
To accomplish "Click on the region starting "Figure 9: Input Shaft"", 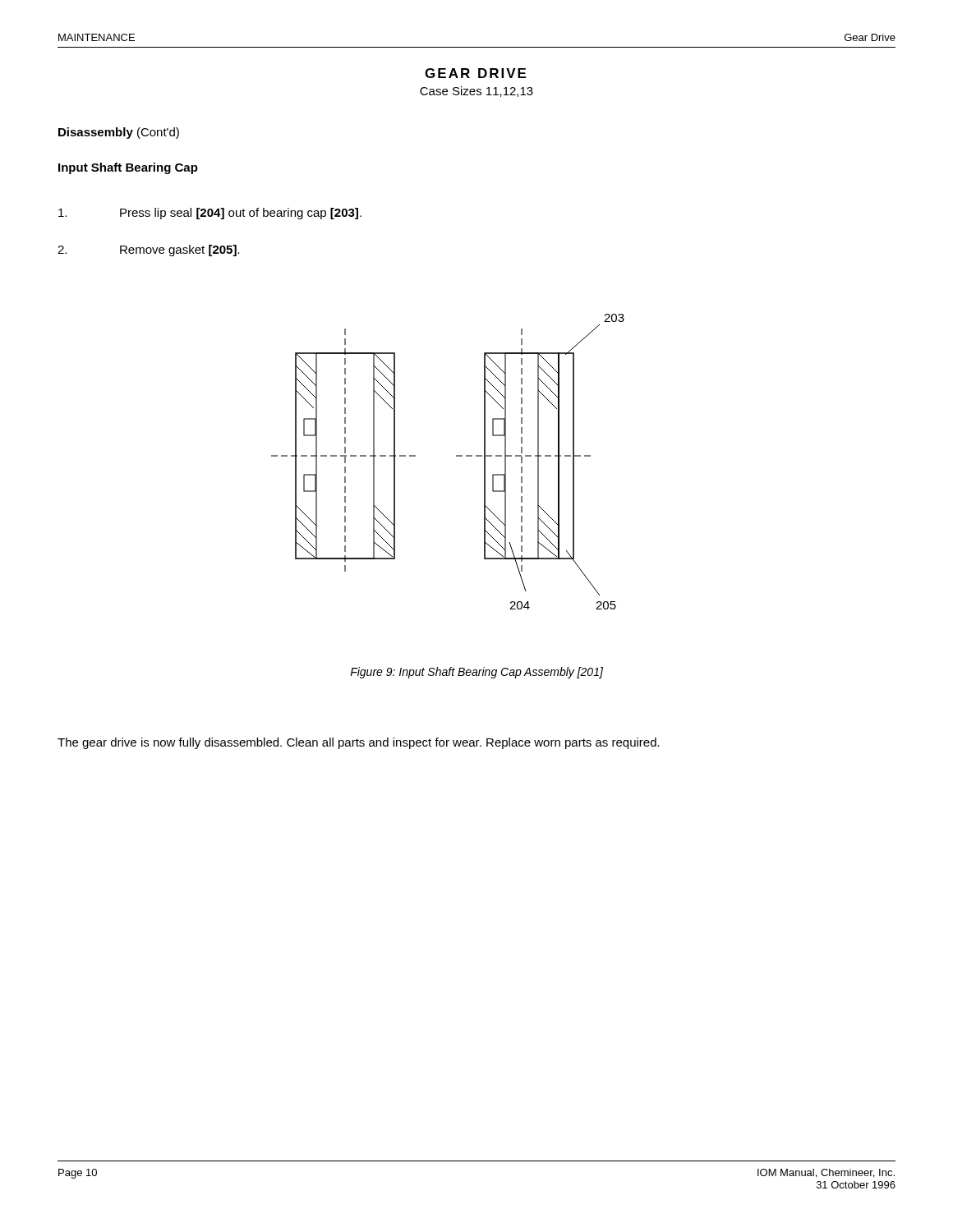I will click(476, 672).
